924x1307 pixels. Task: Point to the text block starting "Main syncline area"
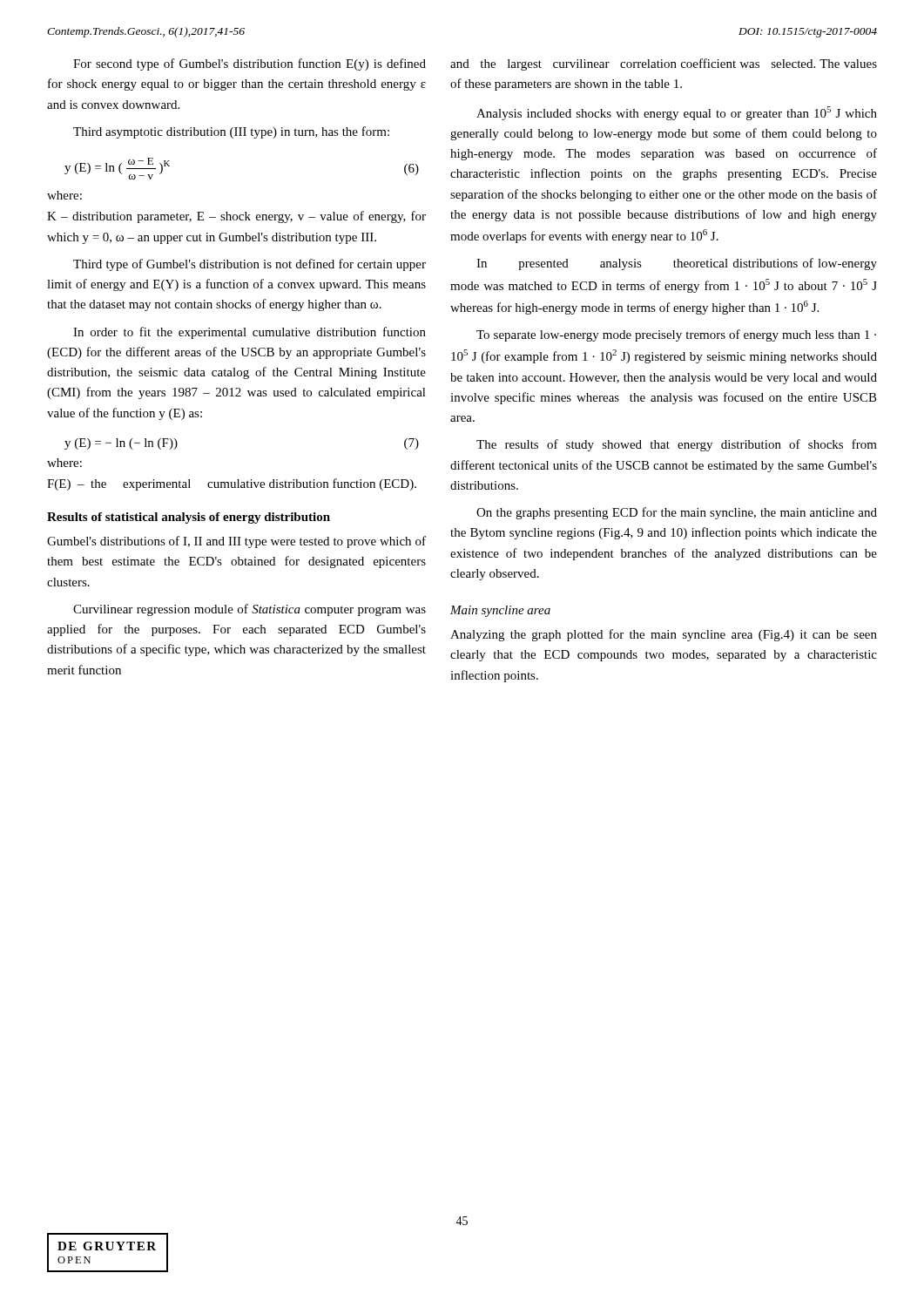[500, 610]
